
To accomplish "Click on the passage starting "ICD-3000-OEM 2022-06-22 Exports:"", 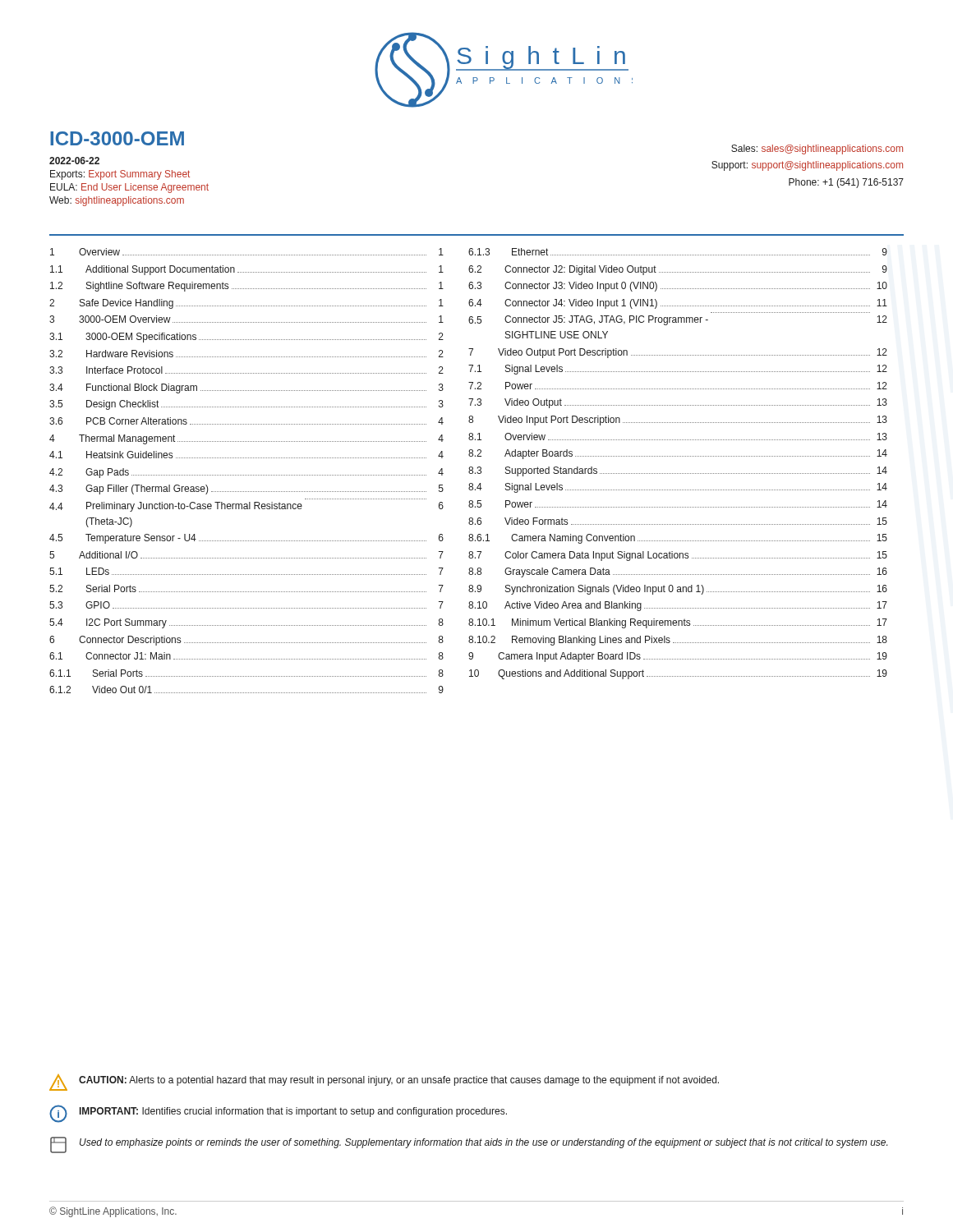I will pos(129,167).
